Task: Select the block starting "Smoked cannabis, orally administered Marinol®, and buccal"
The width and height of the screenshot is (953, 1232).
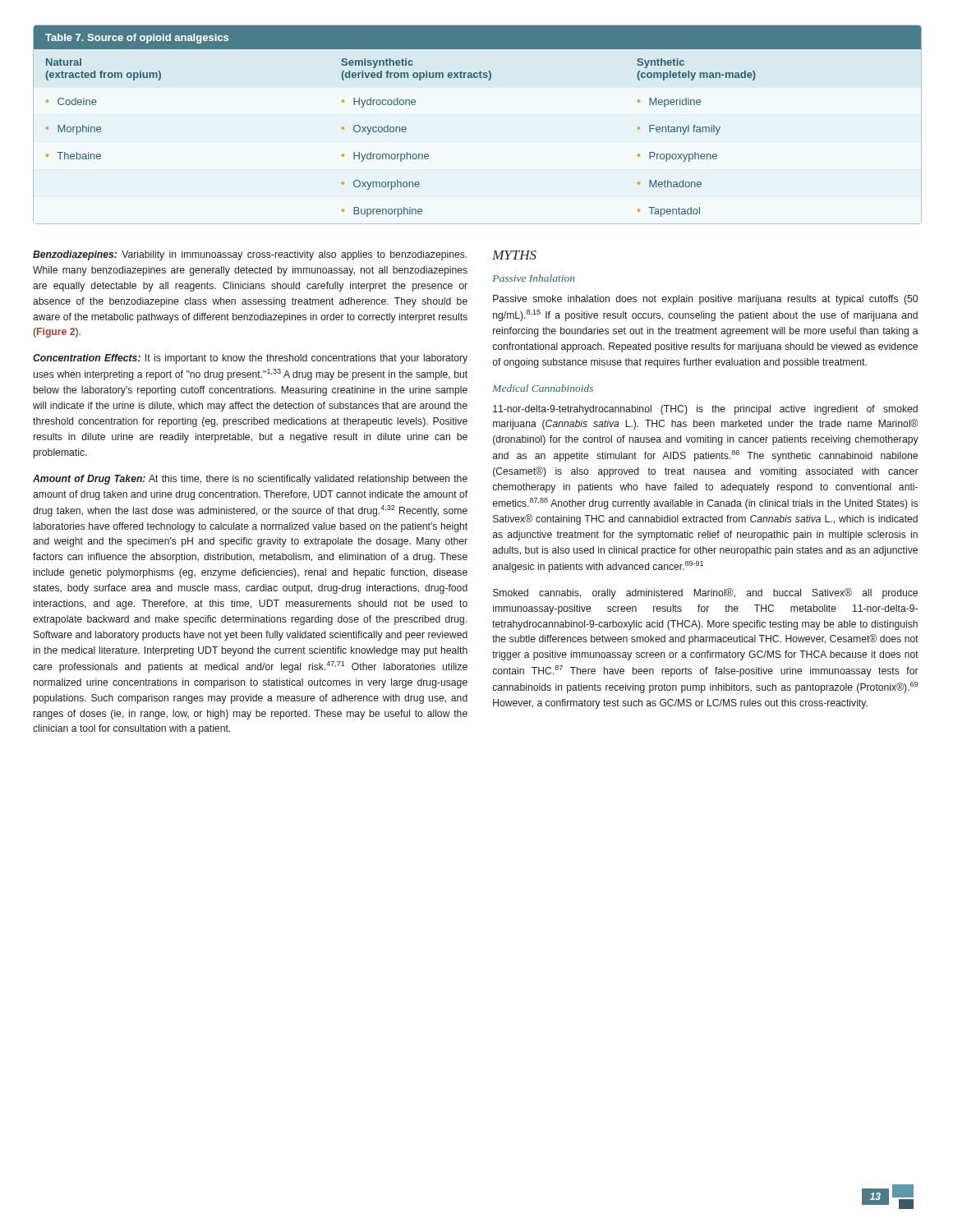Action: [x=705, y=648]
